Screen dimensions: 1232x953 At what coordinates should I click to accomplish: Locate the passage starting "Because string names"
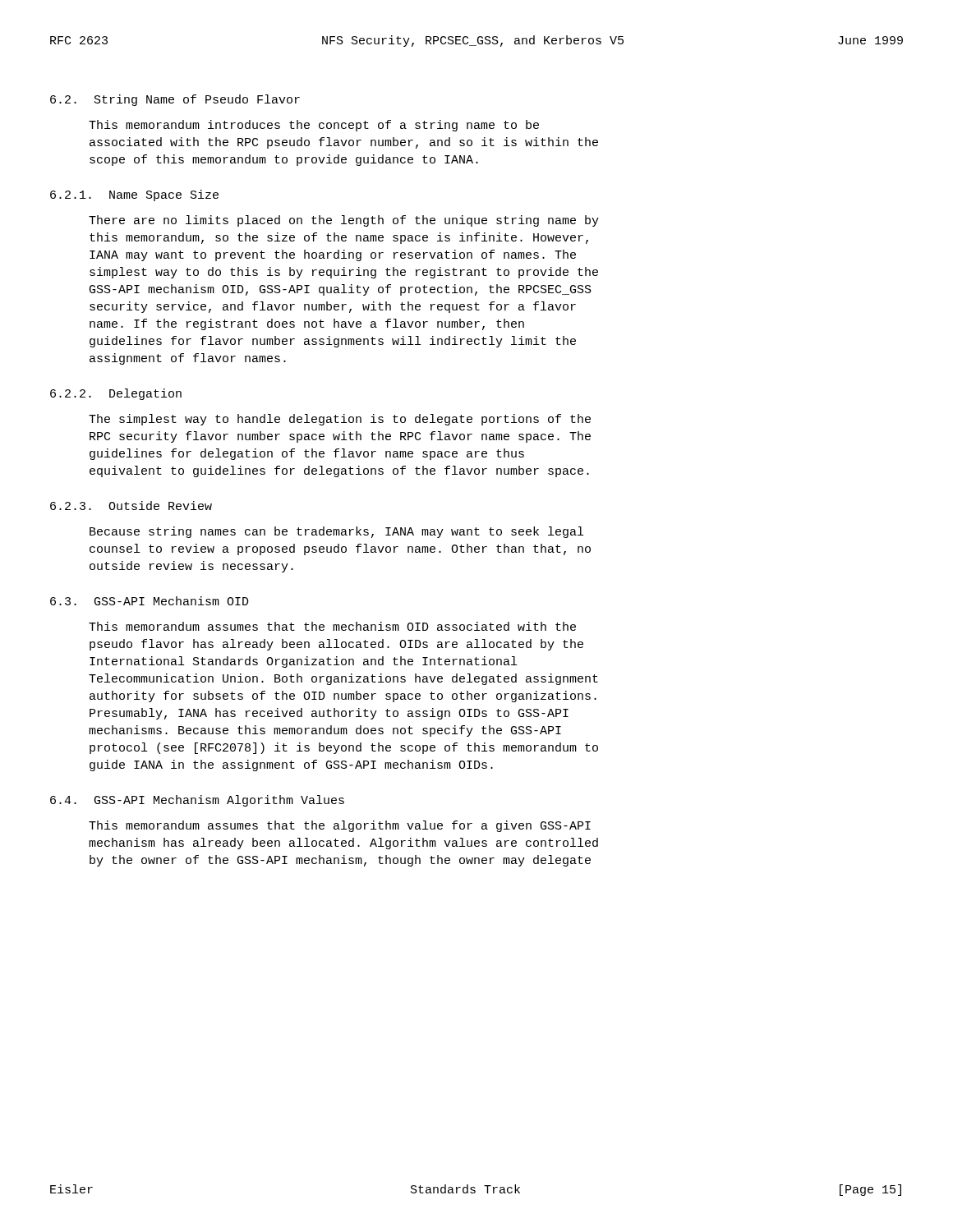[x=340, y=550]
